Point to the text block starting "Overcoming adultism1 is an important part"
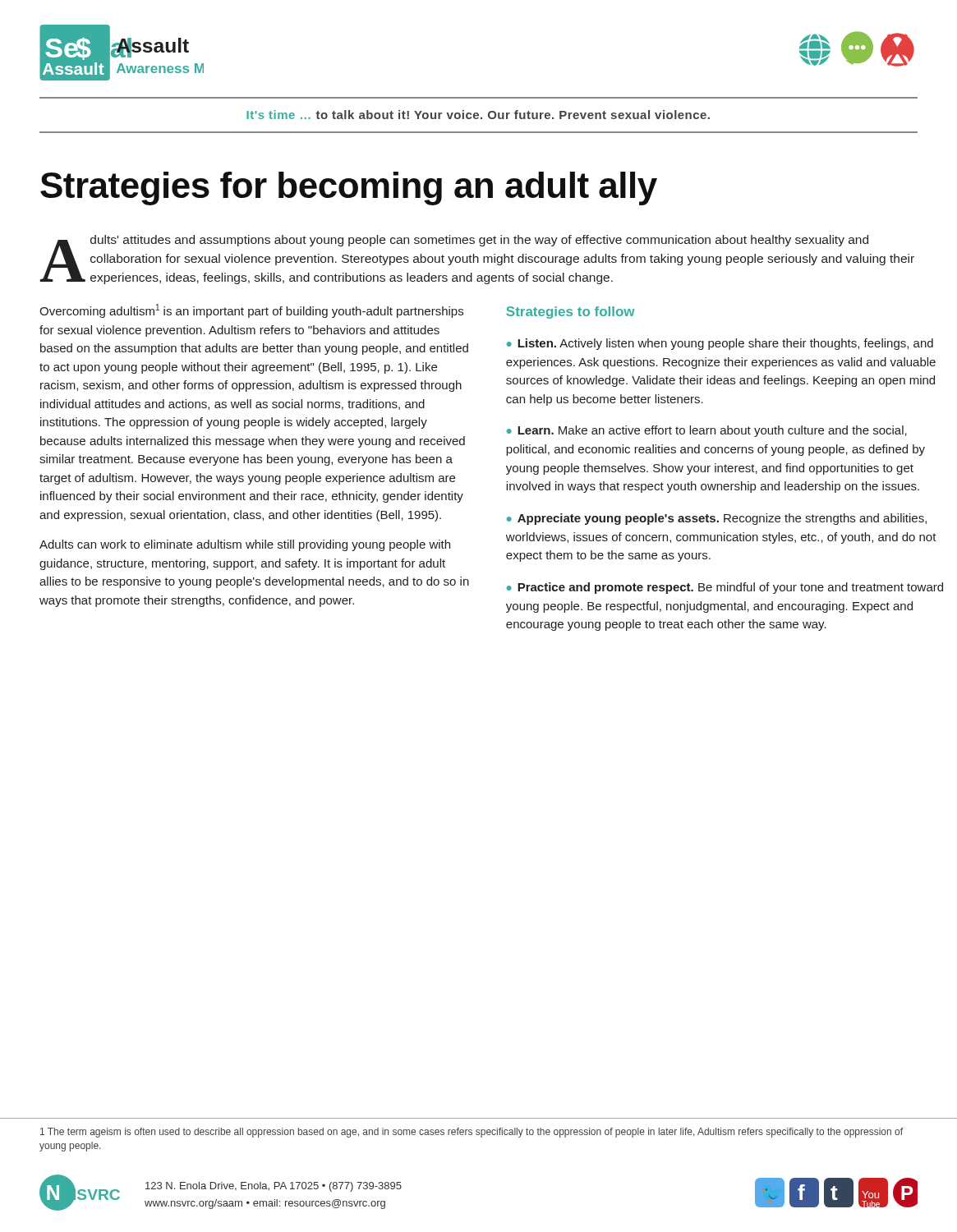 [x=255, y=456]
